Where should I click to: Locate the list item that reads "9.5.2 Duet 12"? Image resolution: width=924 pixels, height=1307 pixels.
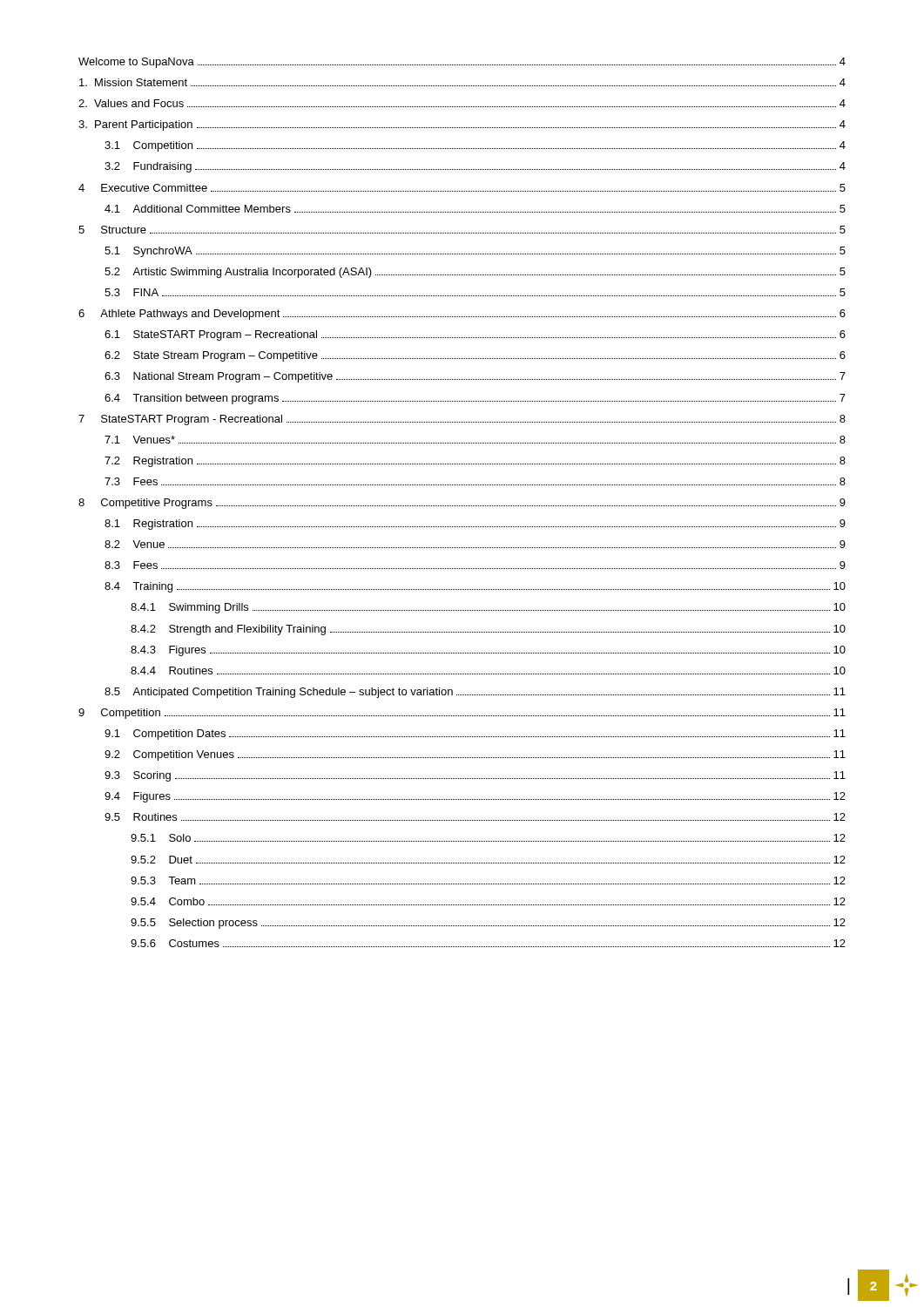click(488, 860)
